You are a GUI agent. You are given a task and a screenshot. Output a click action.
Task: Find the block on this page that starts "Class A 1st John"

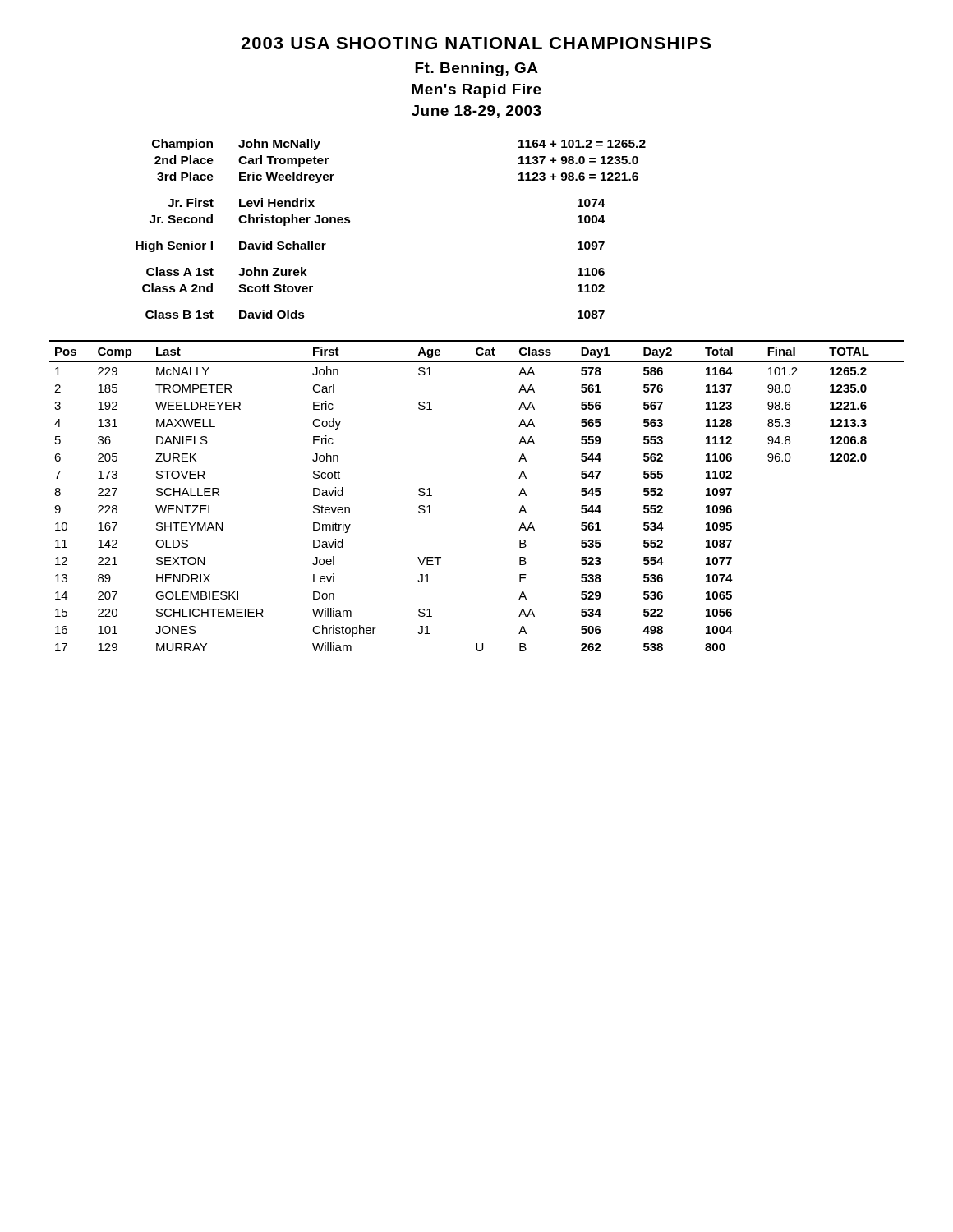pos(176,271)
